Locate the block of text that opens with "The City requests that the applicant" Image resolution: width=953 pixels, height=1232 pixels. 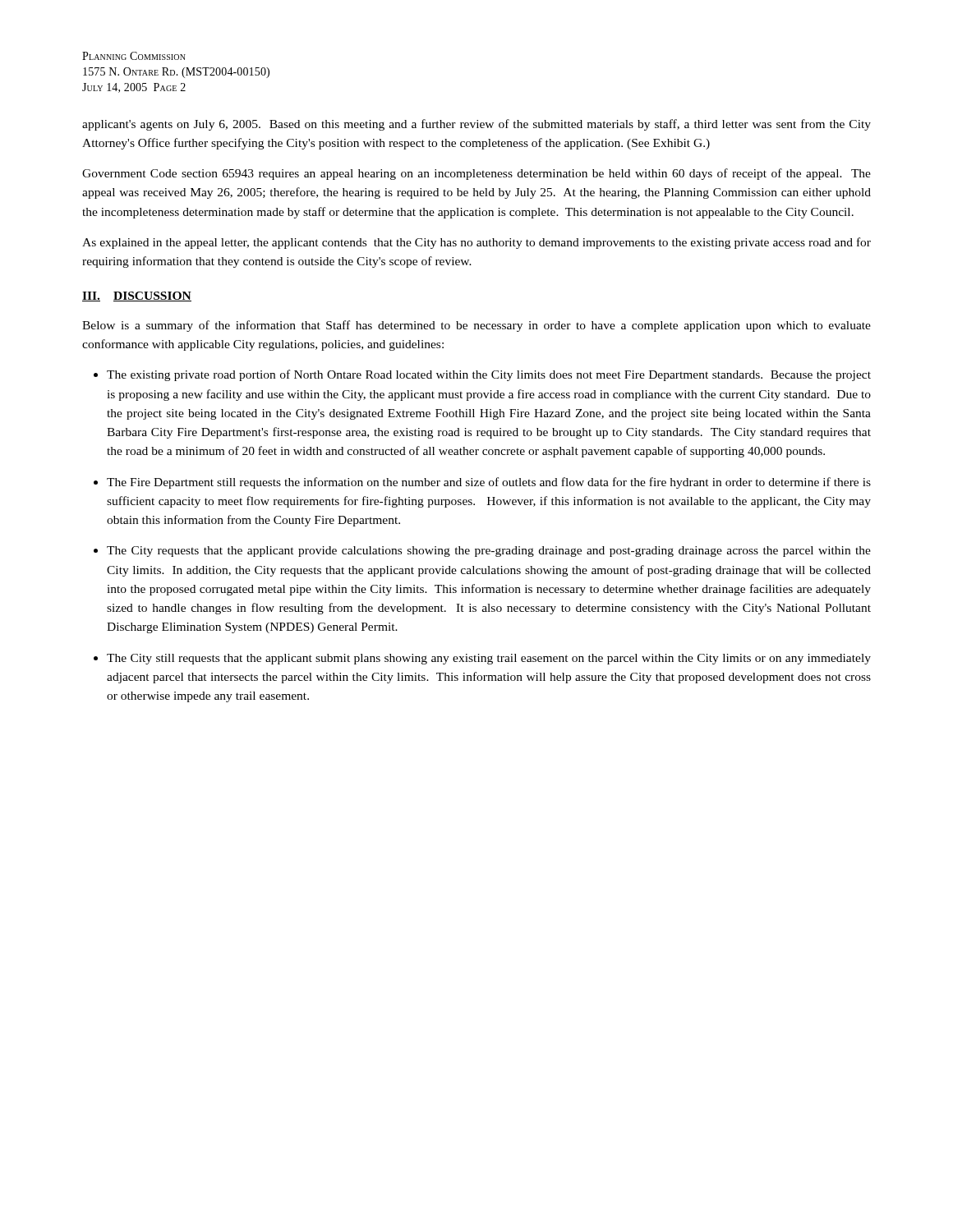coord(489,588)
